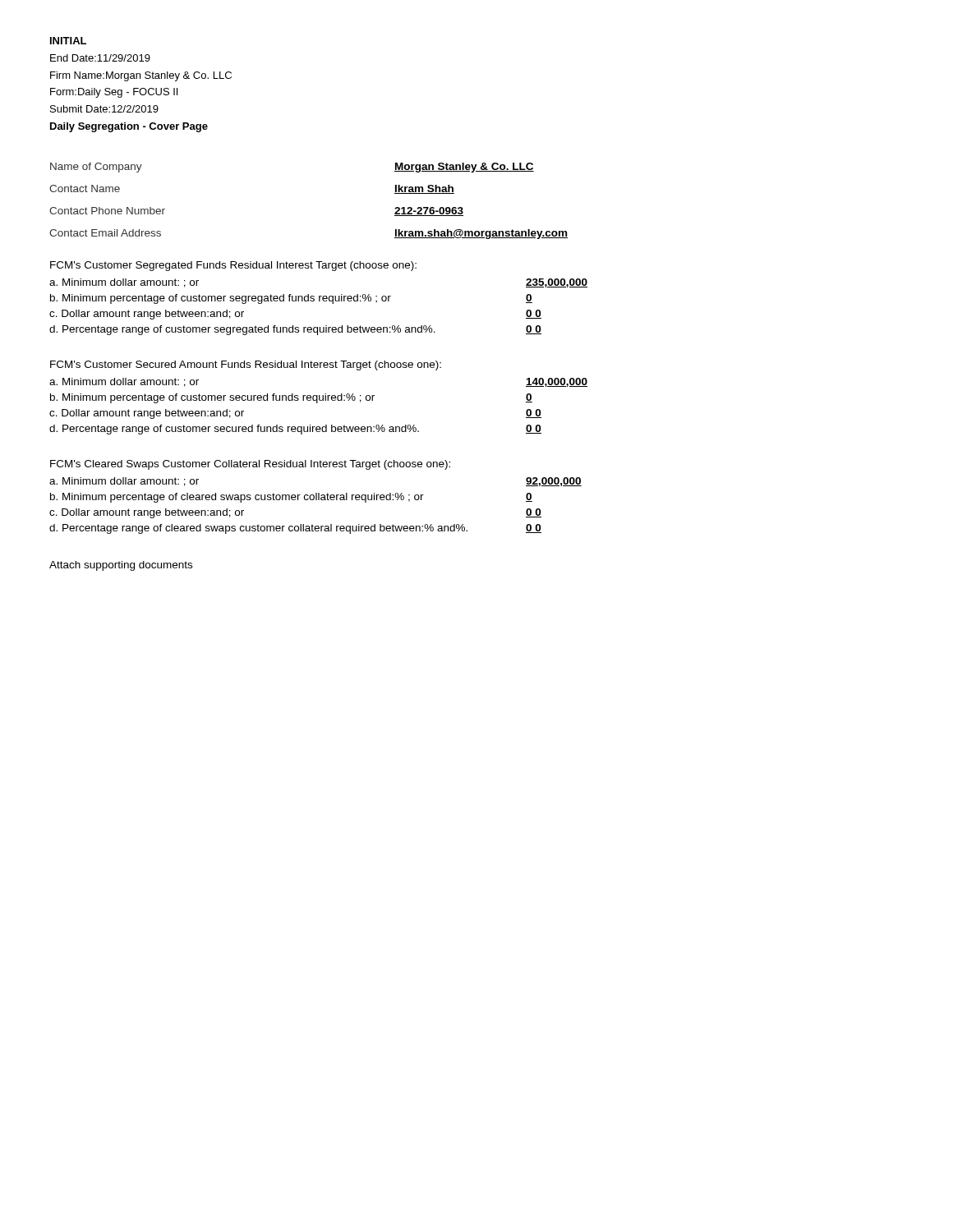Screen dimensions: 1232x953
Task: Locate the text "Attach supporting documents"
Action: click(x=121, y=565)
